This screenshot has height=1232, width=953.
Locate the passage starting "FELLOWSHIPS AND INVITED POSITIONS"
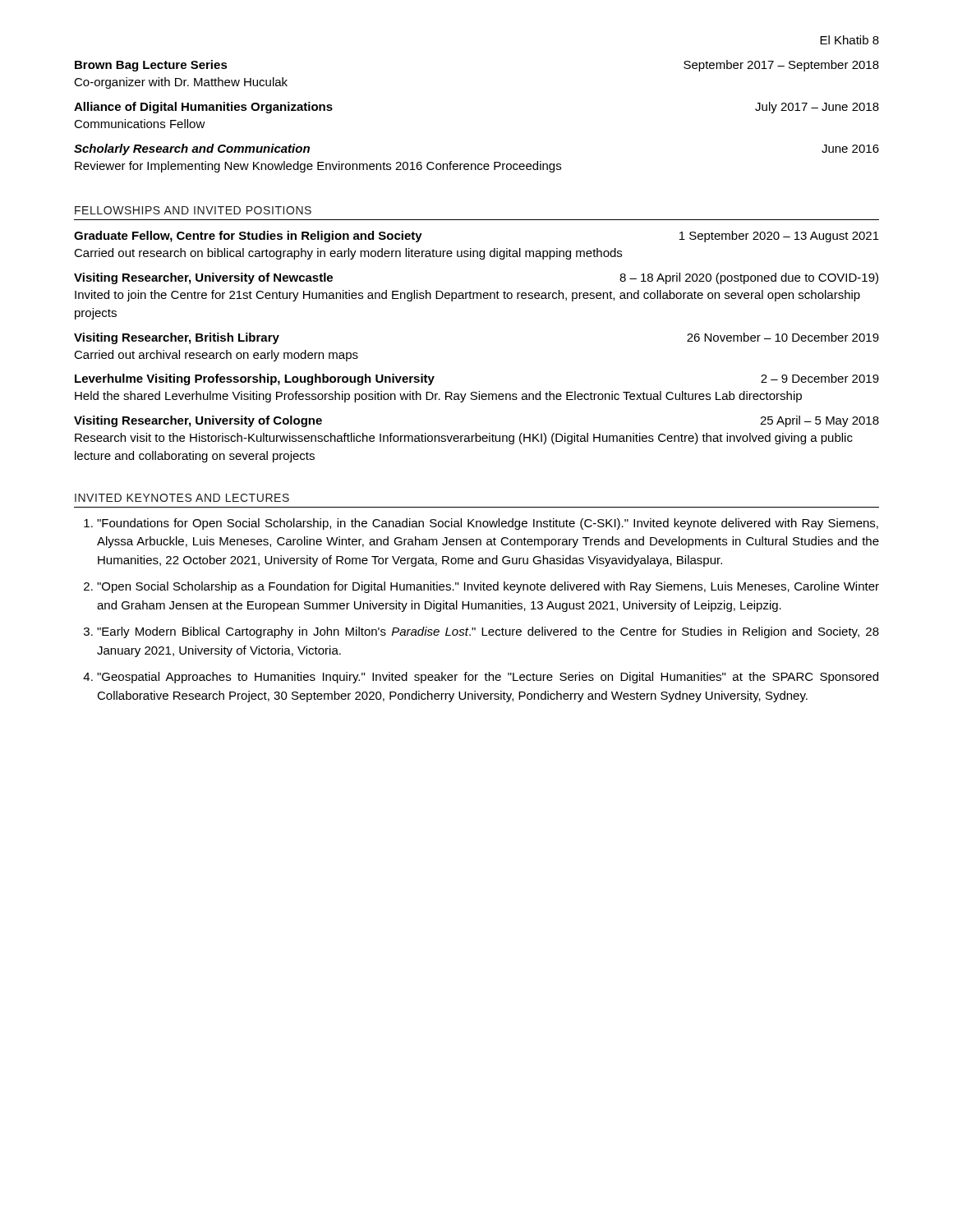pos(193,210)
